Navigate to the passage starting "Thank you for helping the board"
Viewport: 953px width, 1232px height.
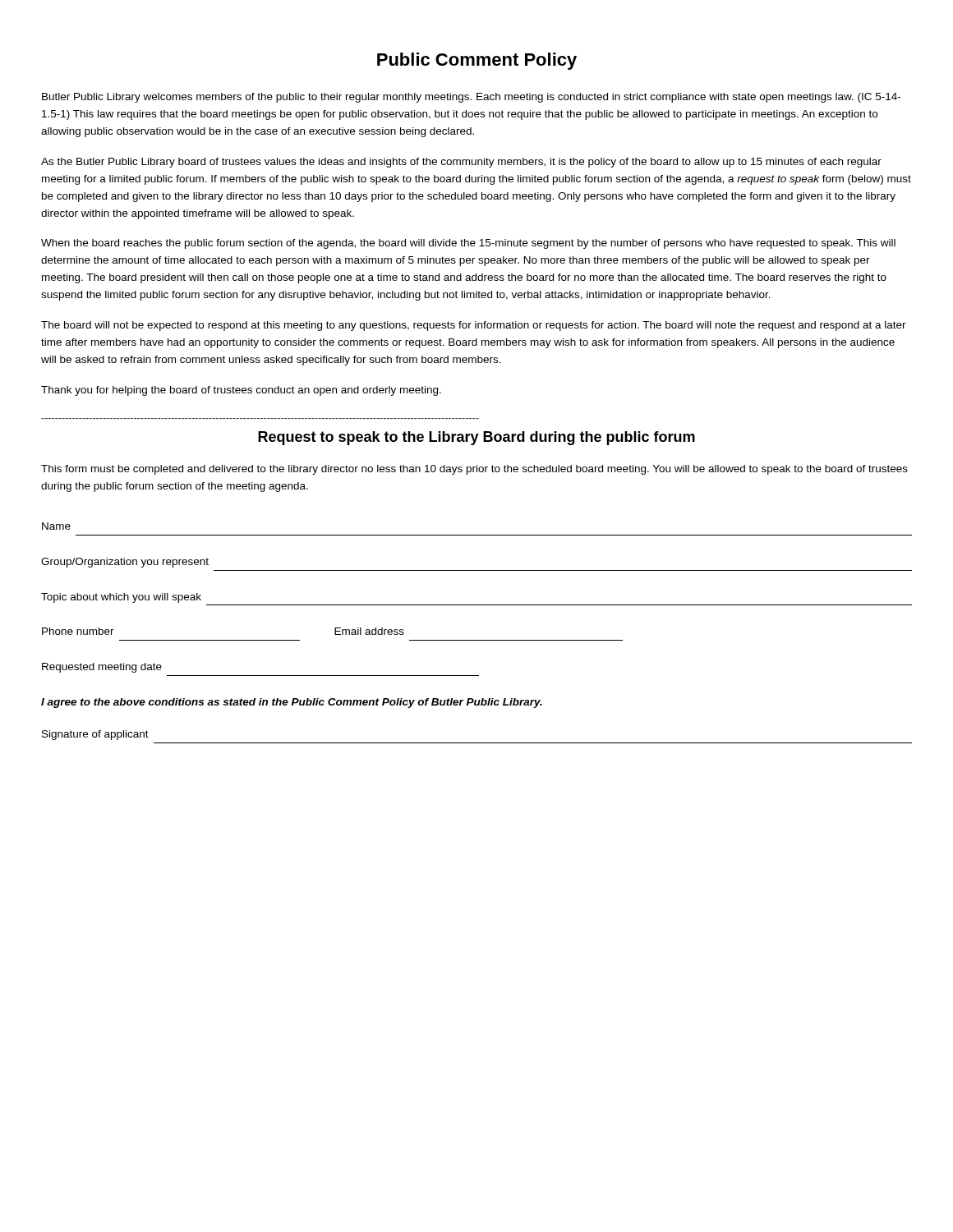pyautogui.click(x=241, y=390)
